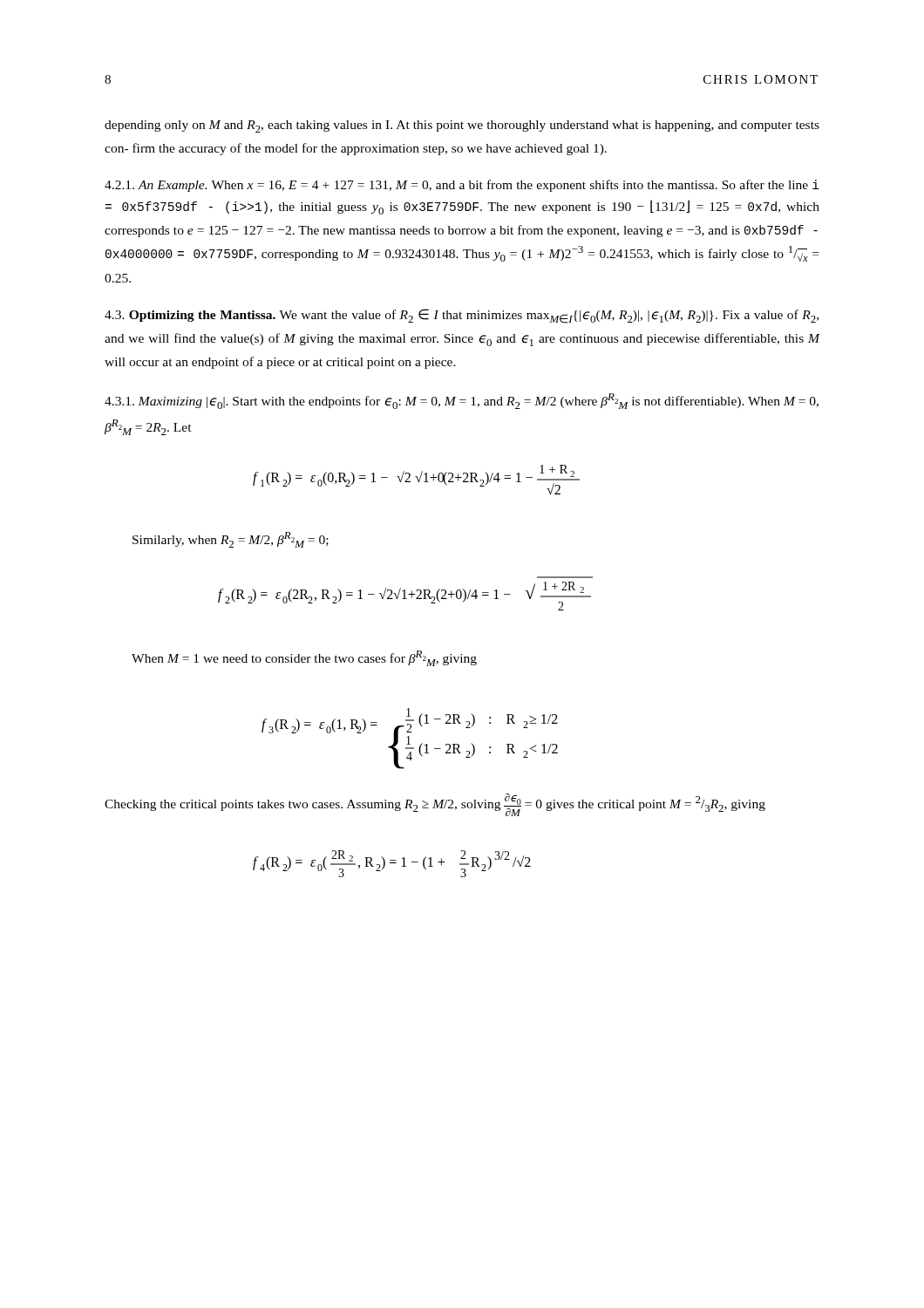Select the text block with the text "3.1. Maximizing |ϵ0|. Start with the"
This screenshot has height=1308, width=924.
(462, 401)
